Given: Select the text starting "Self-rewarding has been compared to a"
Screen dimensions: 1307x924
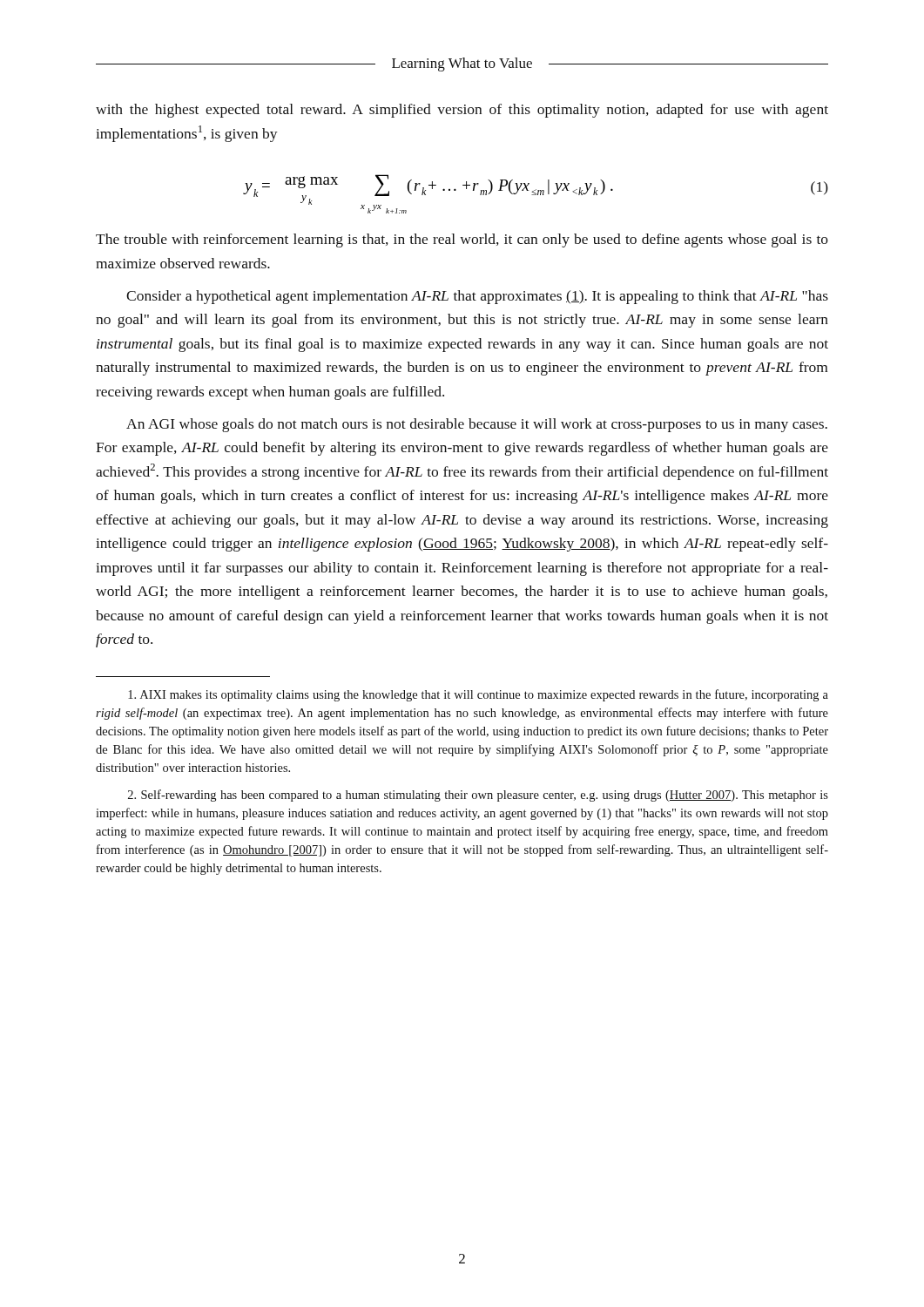Looking at the screenshot, I should point(462,831).
